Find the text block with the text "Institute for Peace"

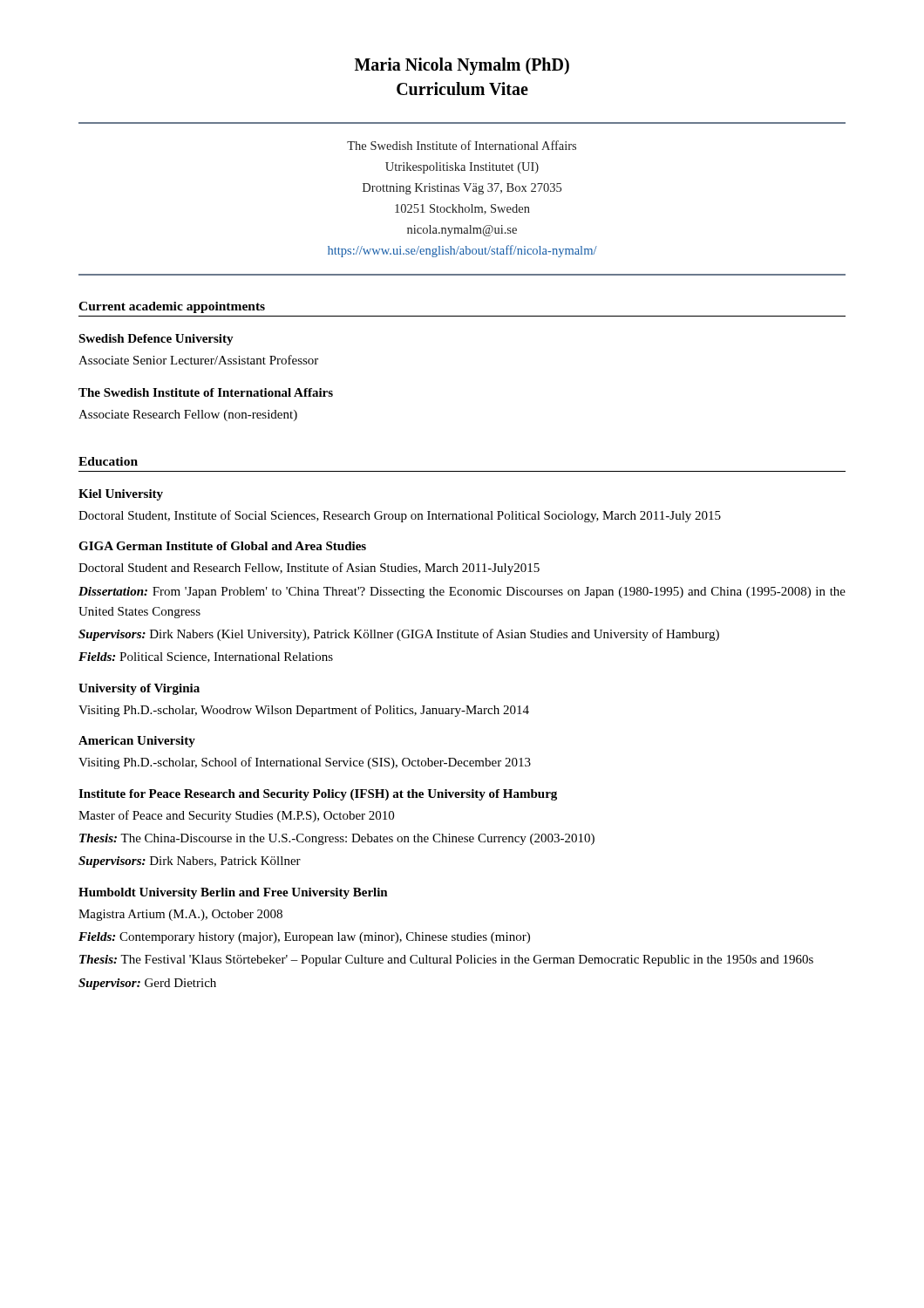click(462, 828)
